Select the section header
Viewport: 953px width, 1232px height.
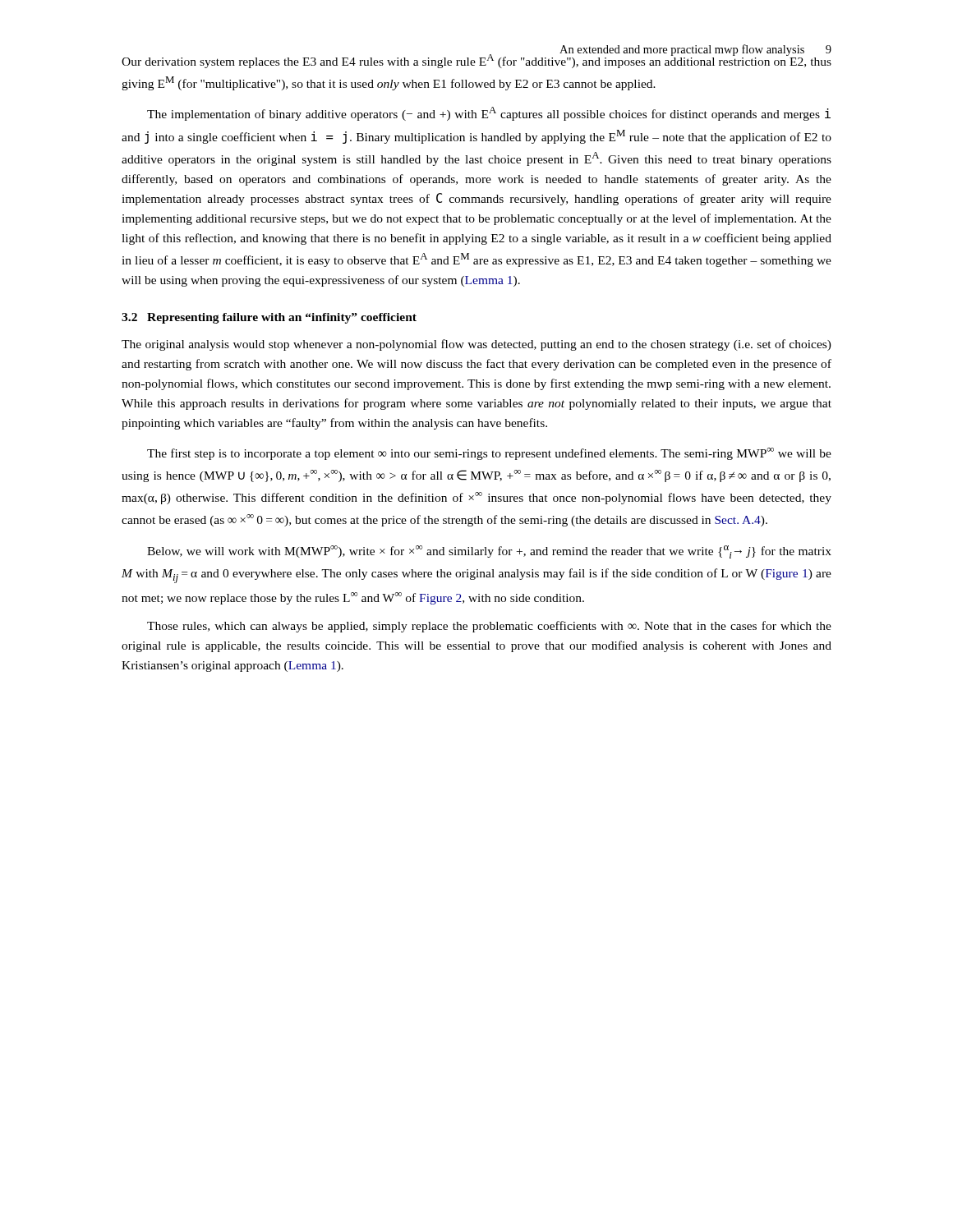(x=269, y=317)
